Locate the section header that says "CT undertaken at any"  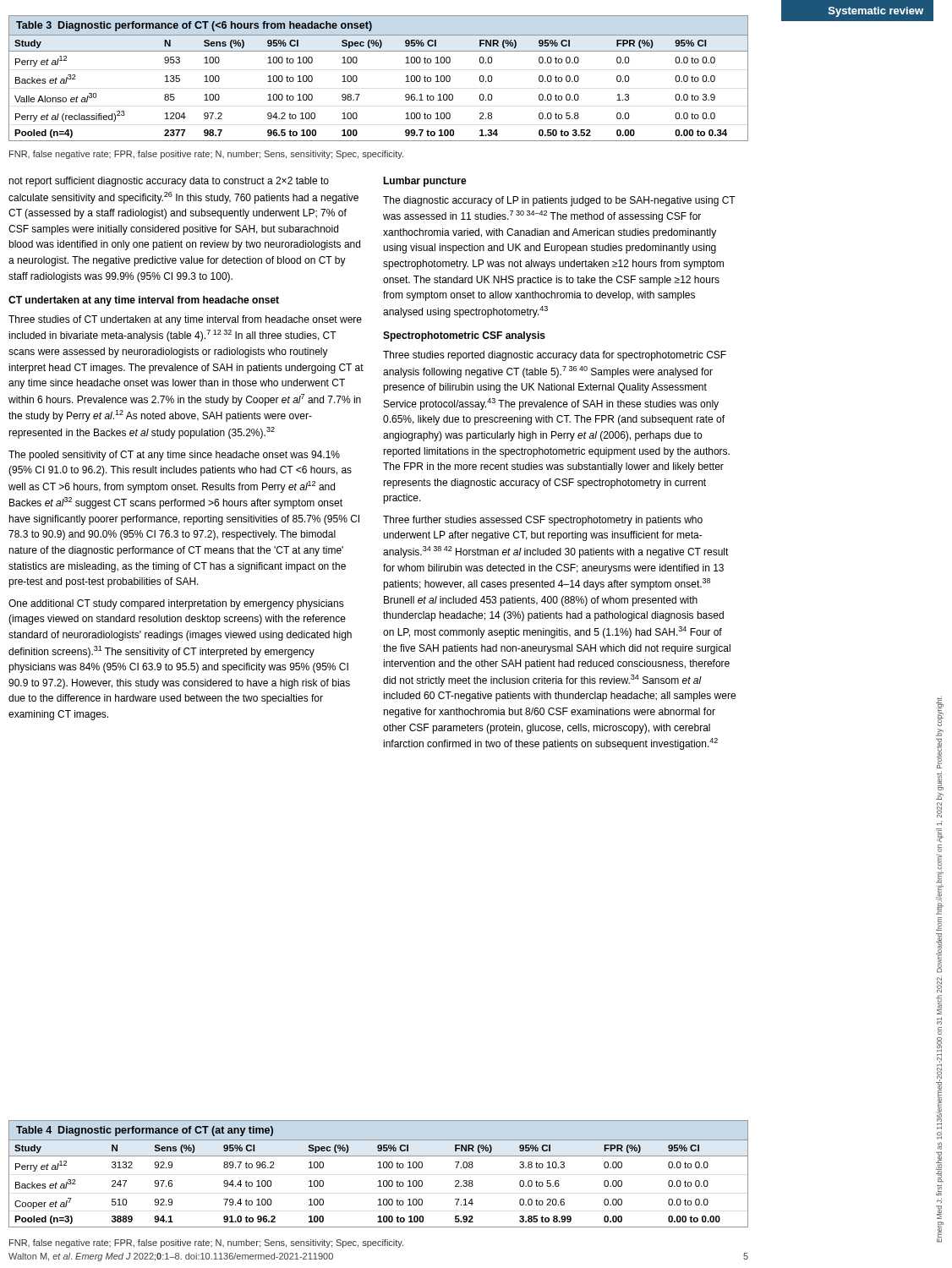point(144,300)
